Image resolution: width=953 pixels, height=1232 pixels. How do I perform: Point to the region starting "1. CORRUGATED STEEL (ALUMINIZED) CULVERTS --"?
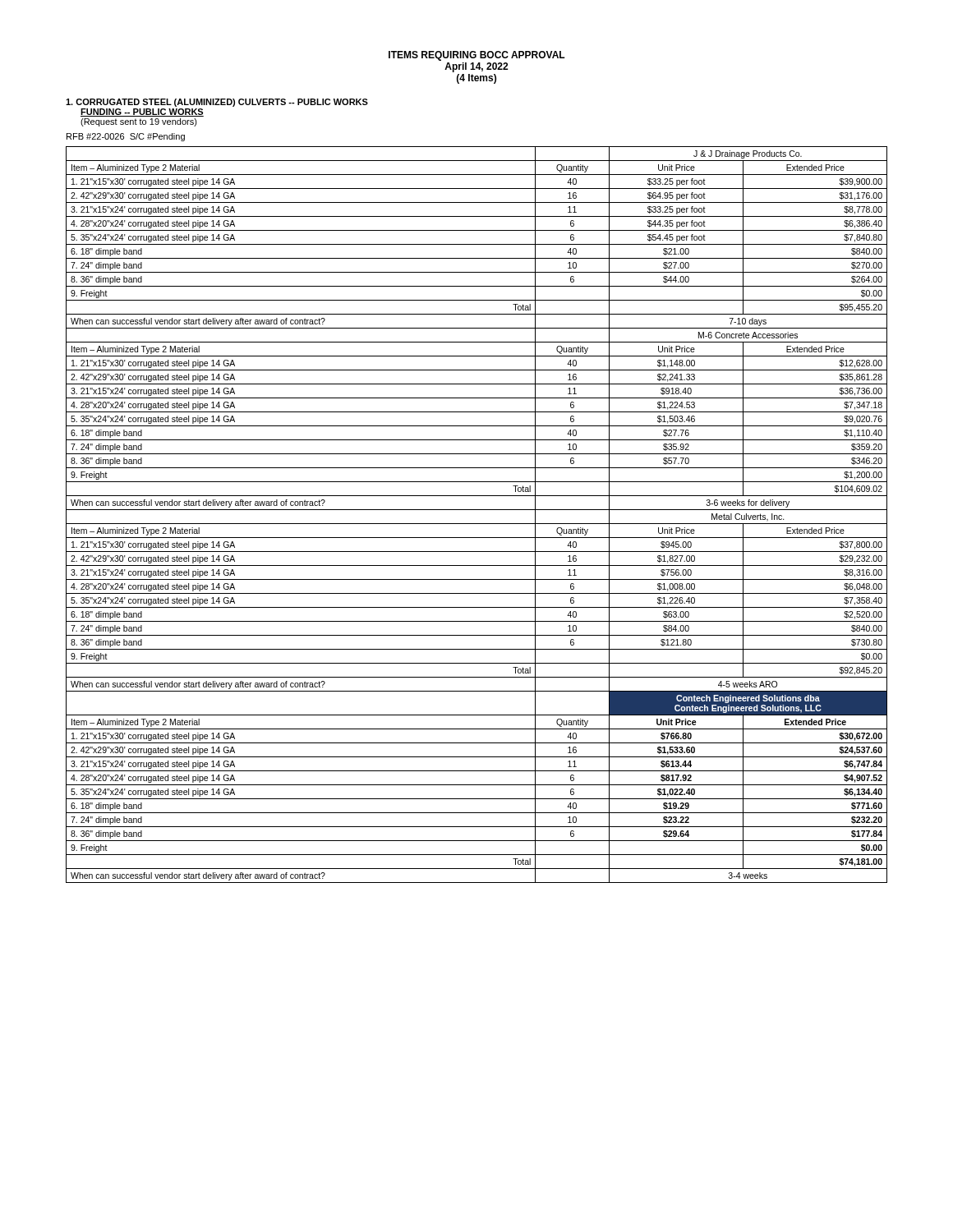click(217, 103)
